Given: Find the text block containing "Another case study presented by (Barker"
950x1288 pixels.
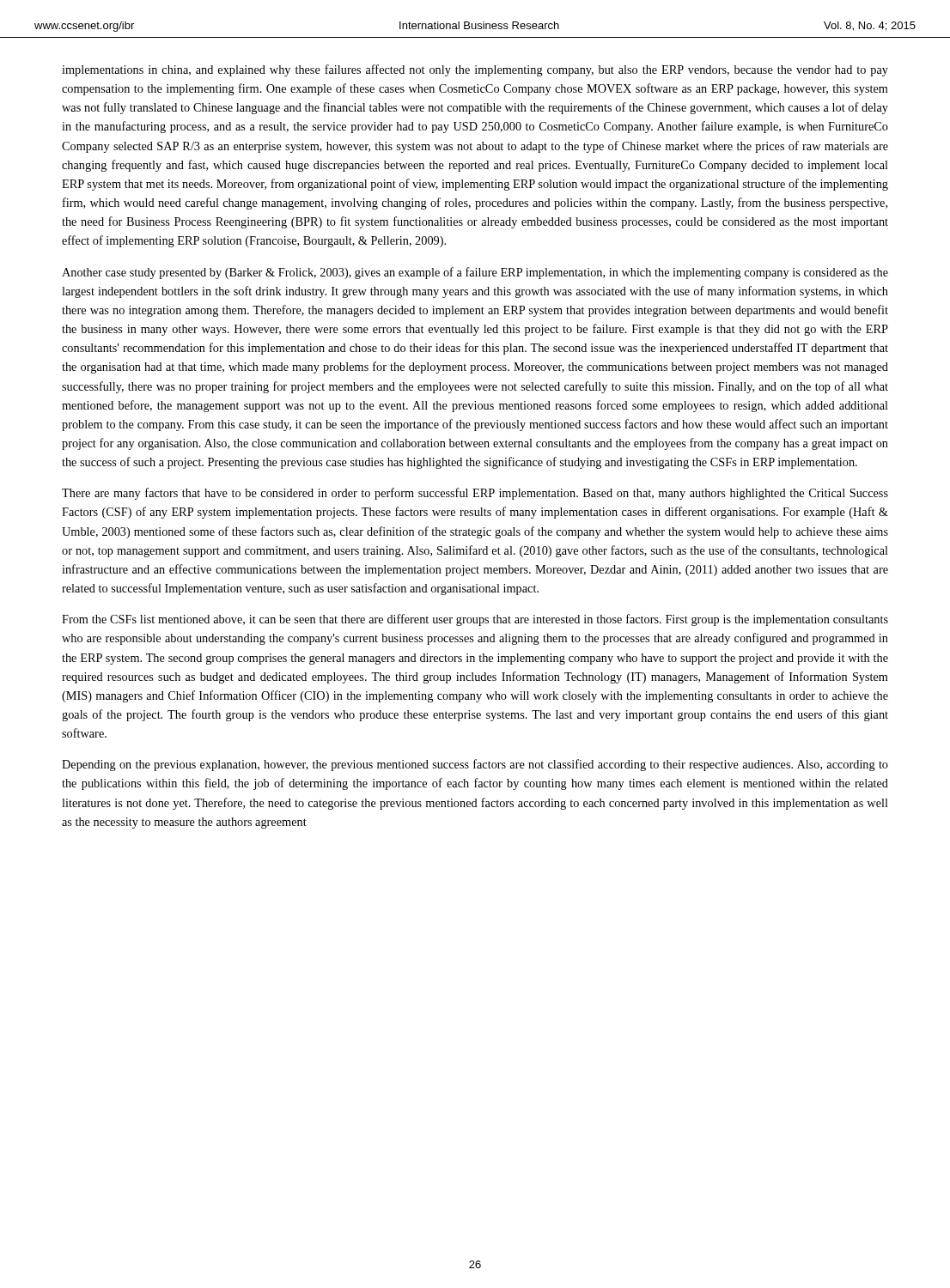Looking at the screenshot, I should (x=475, y=367).
